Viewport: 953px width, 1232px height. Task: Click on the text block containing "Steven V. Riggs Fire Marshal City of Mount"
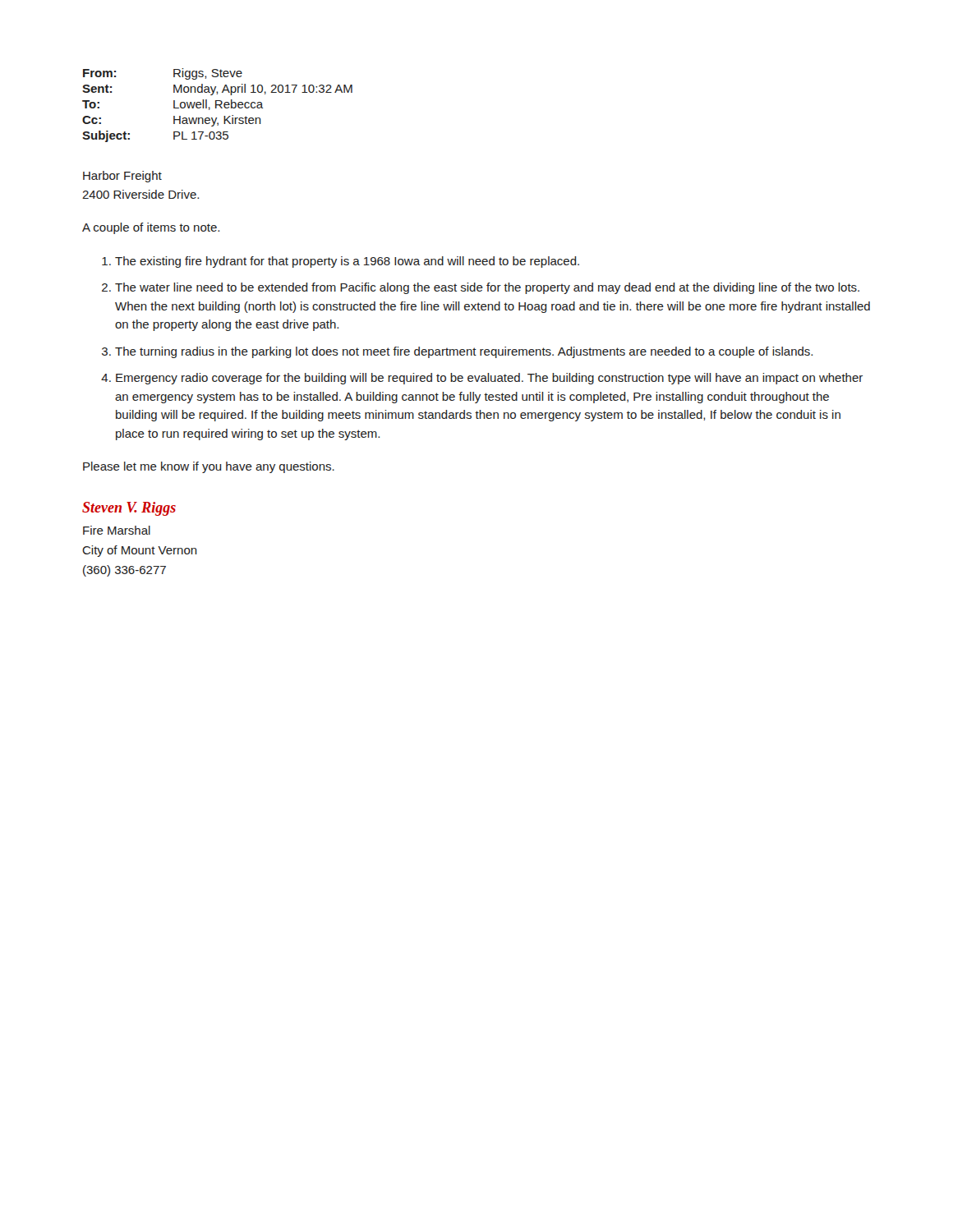[x=129, y=509]
